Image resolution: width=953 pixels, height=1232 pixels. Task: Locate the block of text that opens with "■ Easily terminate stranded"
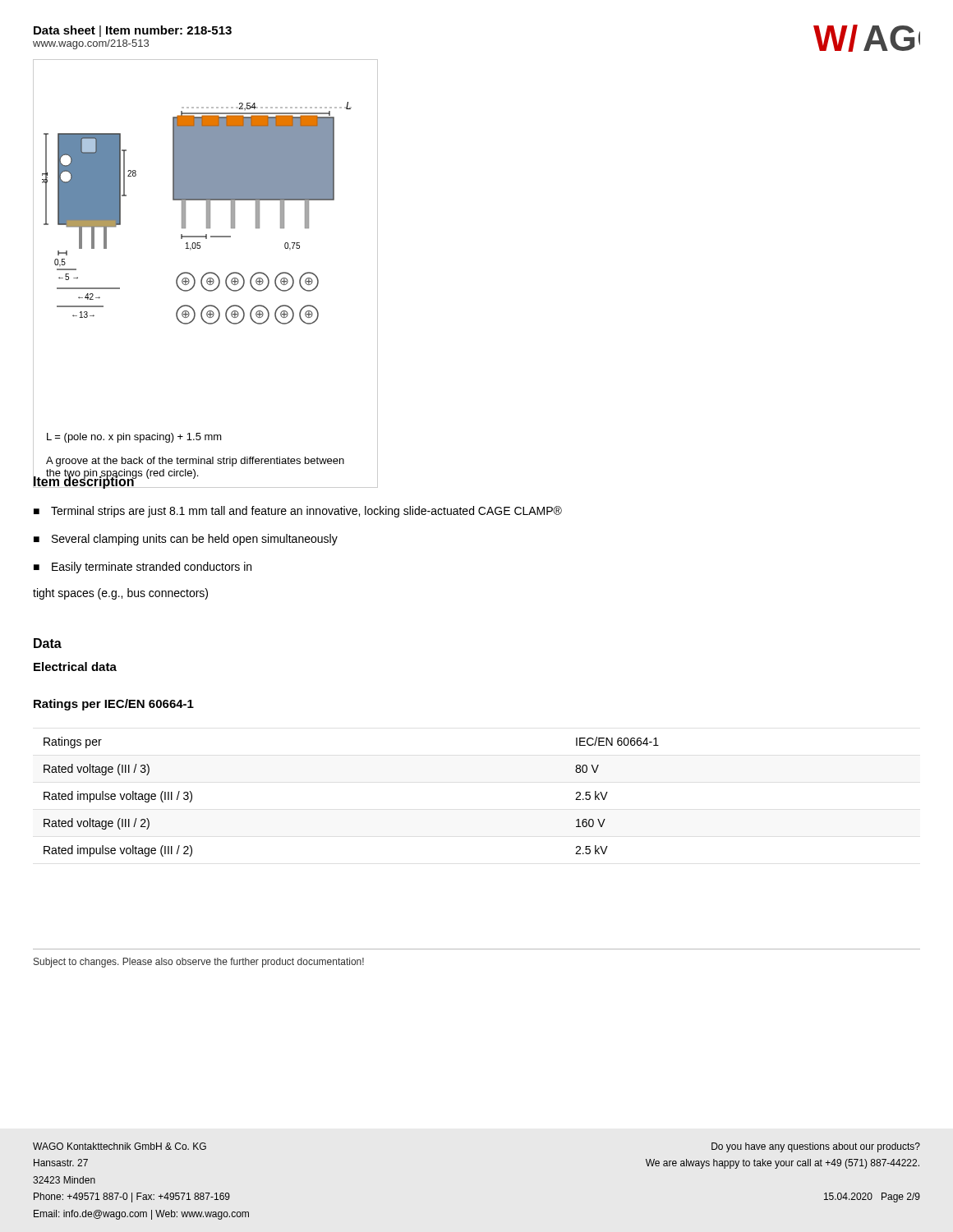143,567
